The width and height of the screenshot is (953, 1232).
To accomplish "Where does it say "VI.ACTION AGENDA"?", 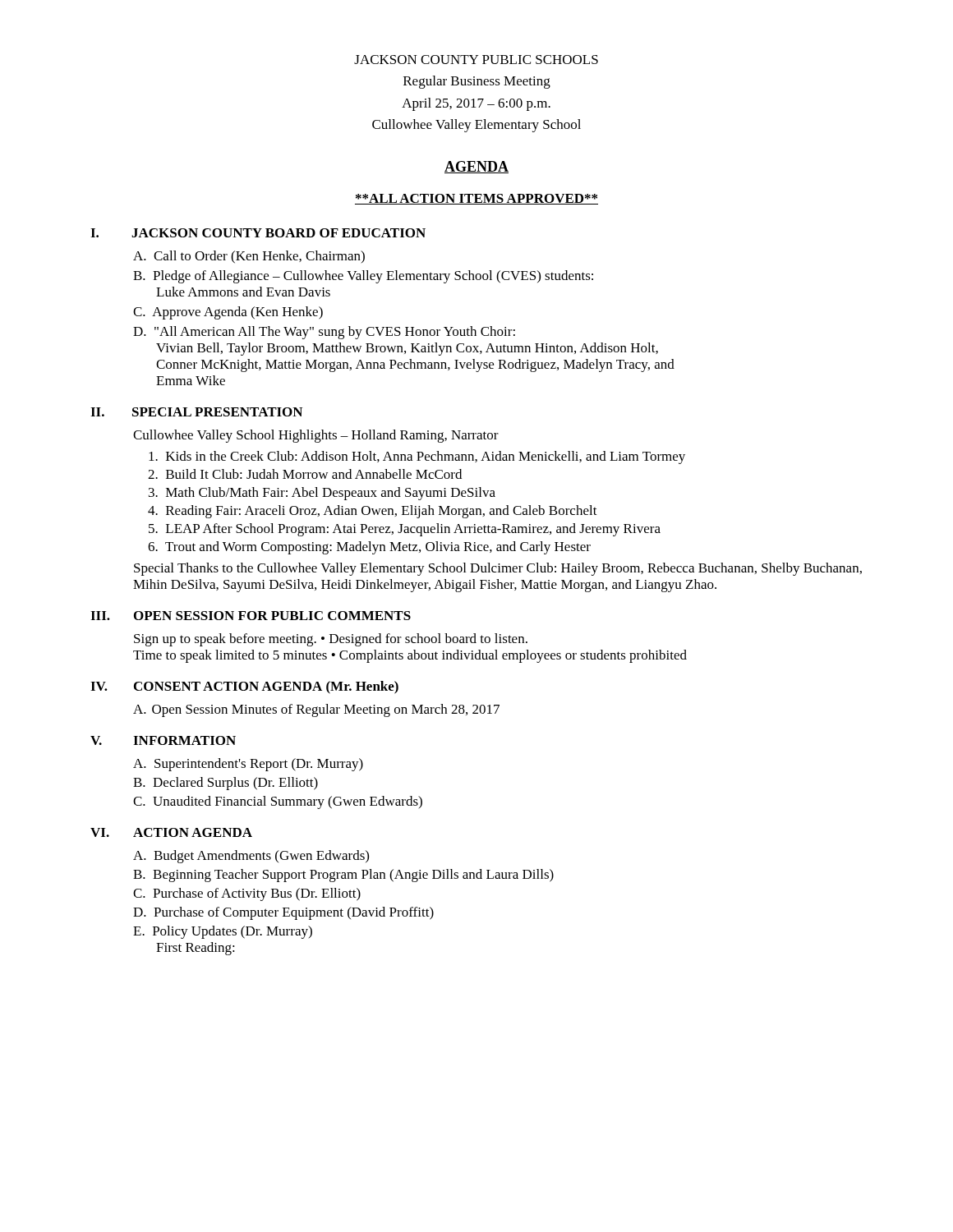I will pos(171,833).
